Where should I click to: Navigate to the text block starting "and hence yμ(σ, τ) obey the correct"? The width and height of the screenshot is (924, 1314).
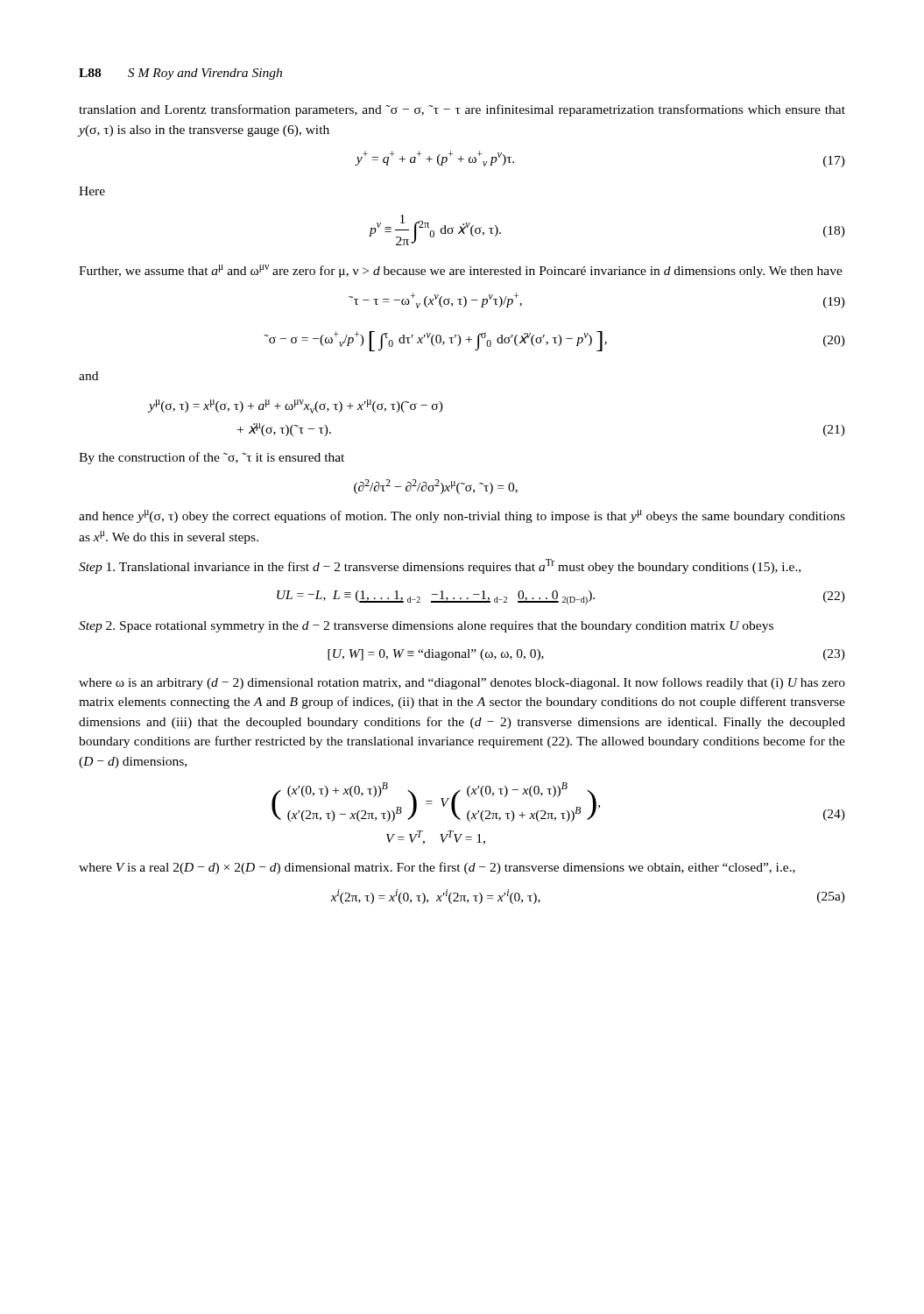pyautogui.click(x=462, y=525)
